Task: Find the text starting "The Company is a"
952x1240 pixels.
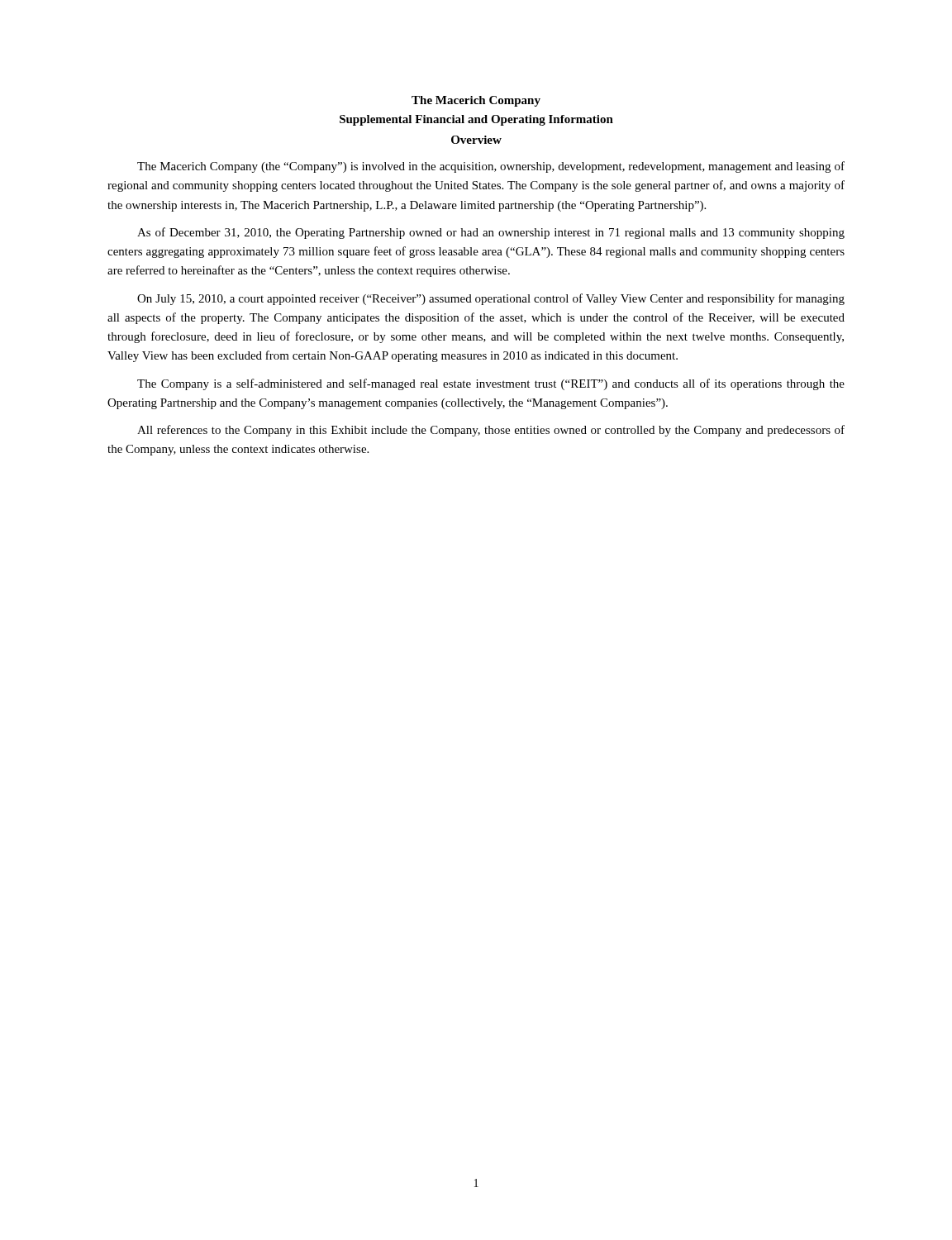Action: pyautogui.click(x=476, y=393)
